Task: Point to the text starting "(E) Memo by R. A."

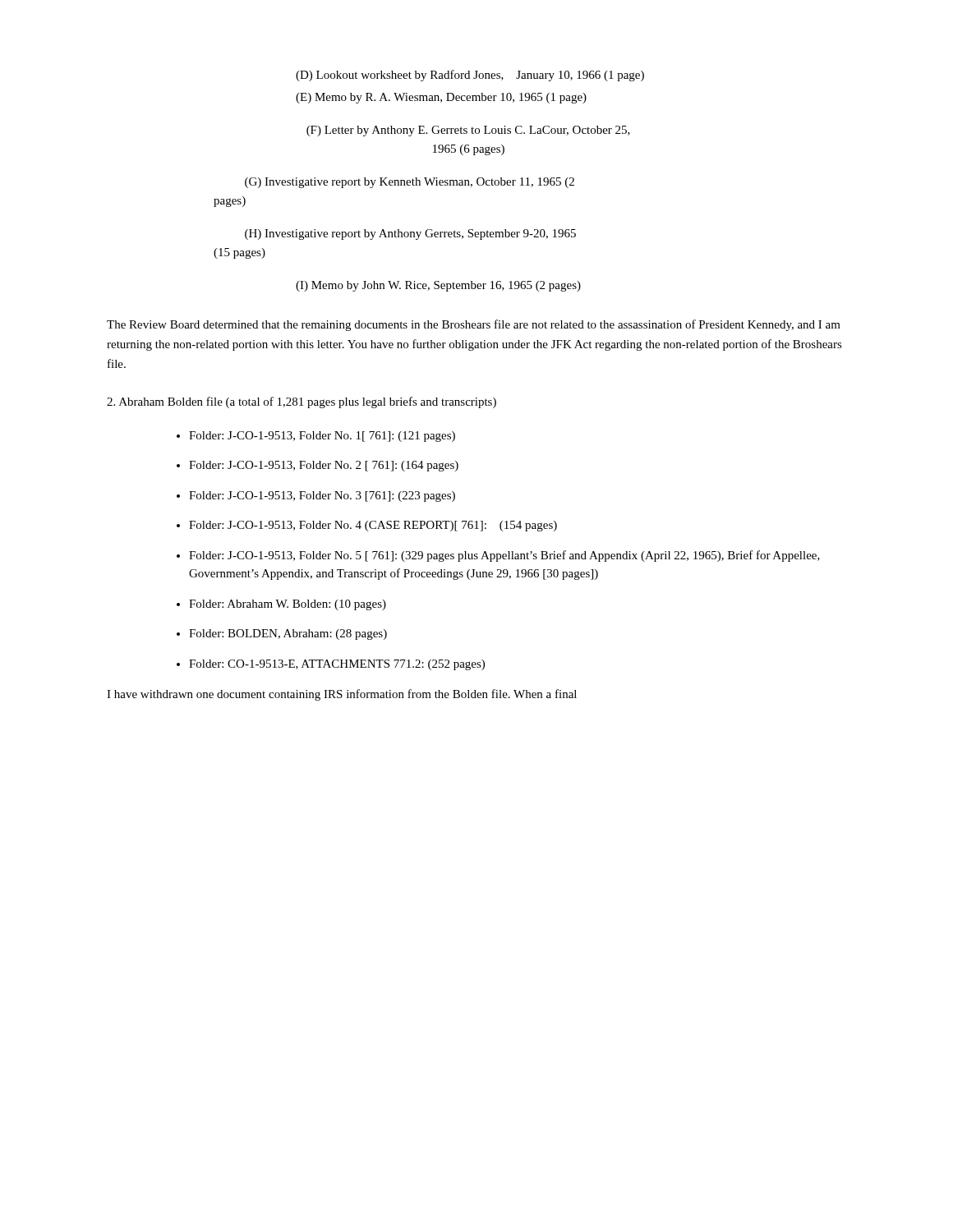Action: click(441, 97)
